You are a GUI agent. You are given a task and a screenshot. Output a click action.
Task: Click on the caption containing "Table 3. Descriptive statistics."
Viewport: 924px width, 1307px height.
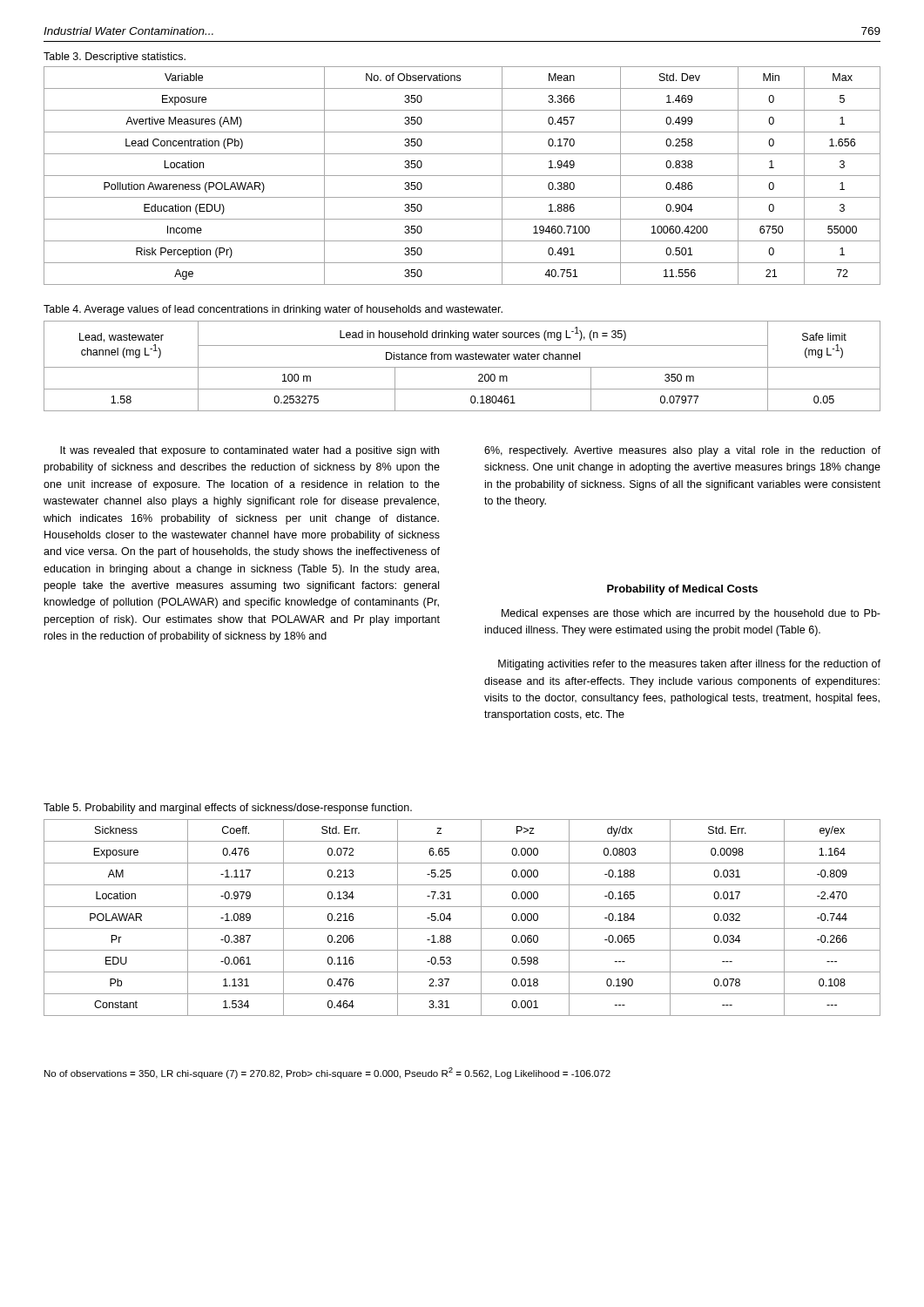[115, 57]
